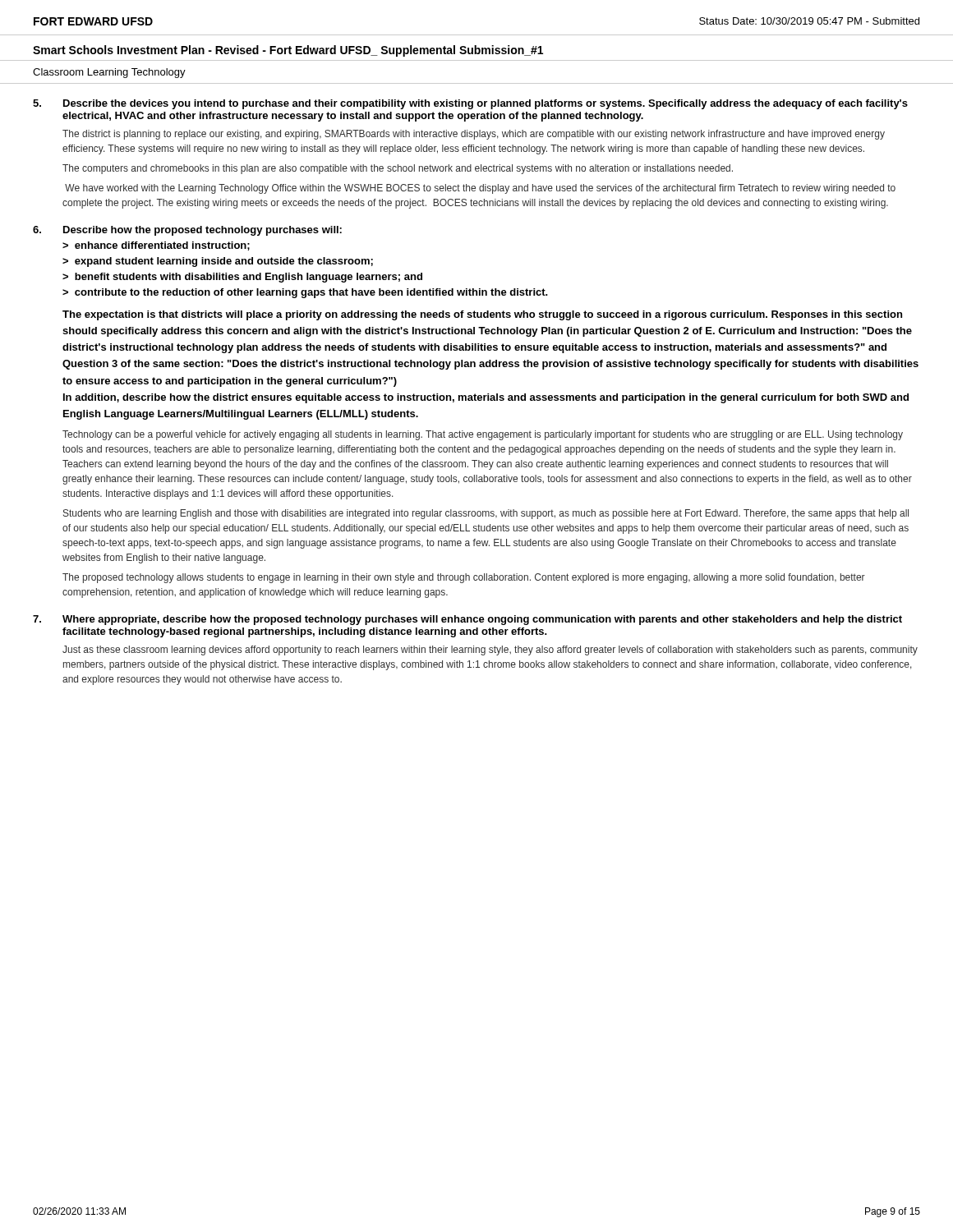This screenshot has width=953, height=1232.
Task: Find the element starting "> enhance differentiated"
Action: [x=156, y=245]
